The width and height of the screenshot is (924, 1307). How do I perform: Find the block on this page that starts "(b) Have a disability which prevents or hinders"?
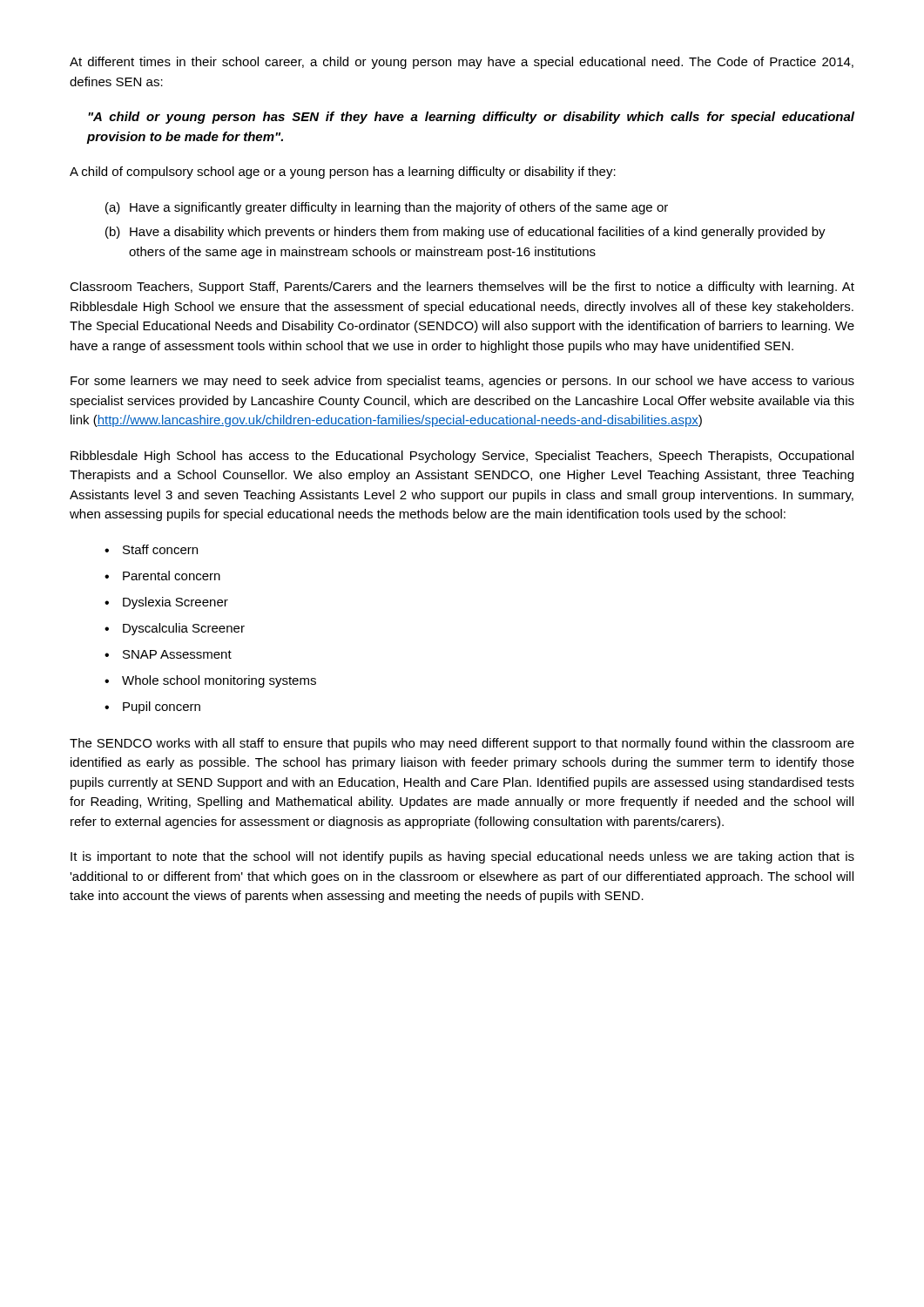pos(479,242)
